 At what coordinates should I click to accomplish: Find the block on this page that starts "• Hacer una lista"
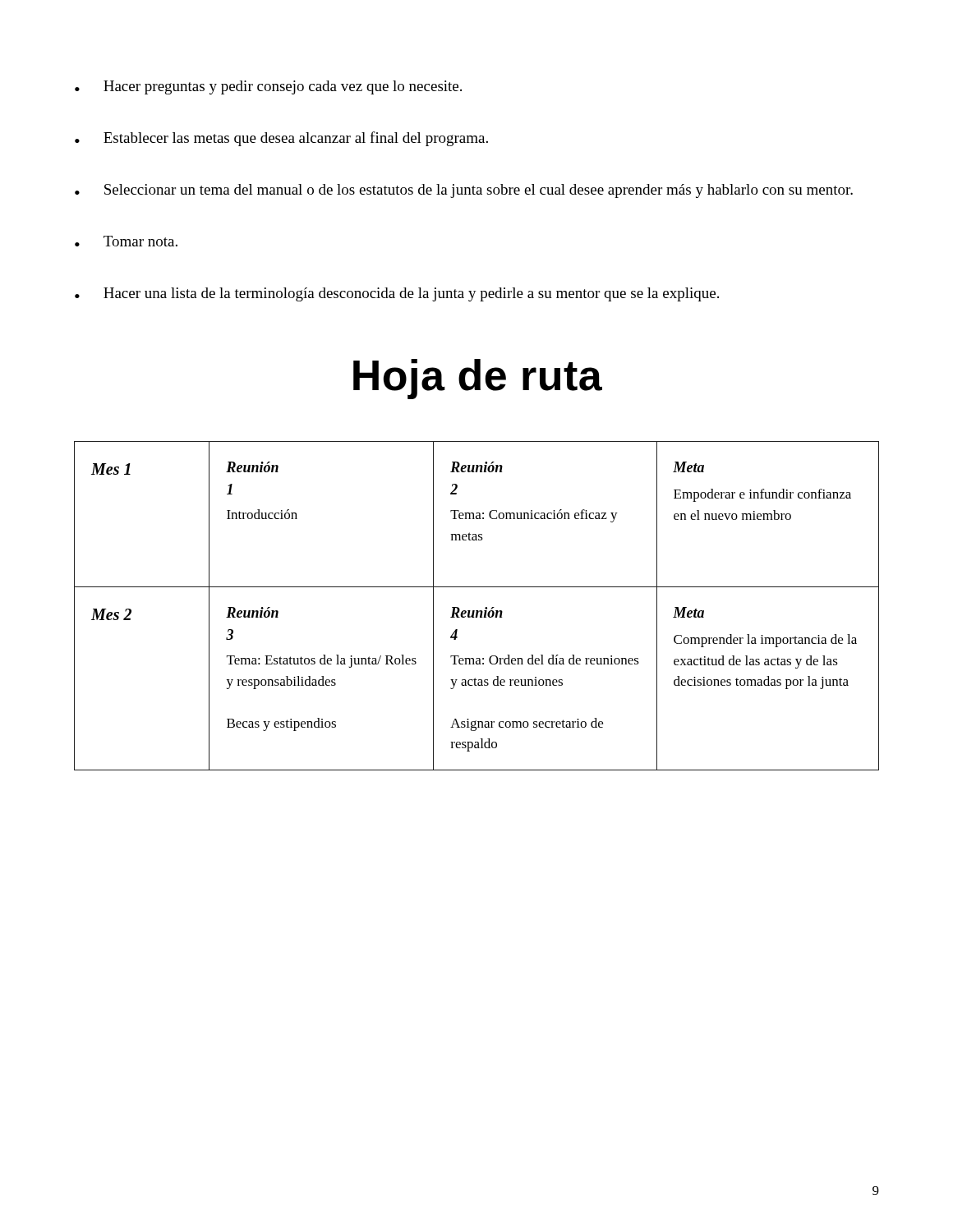476,295
